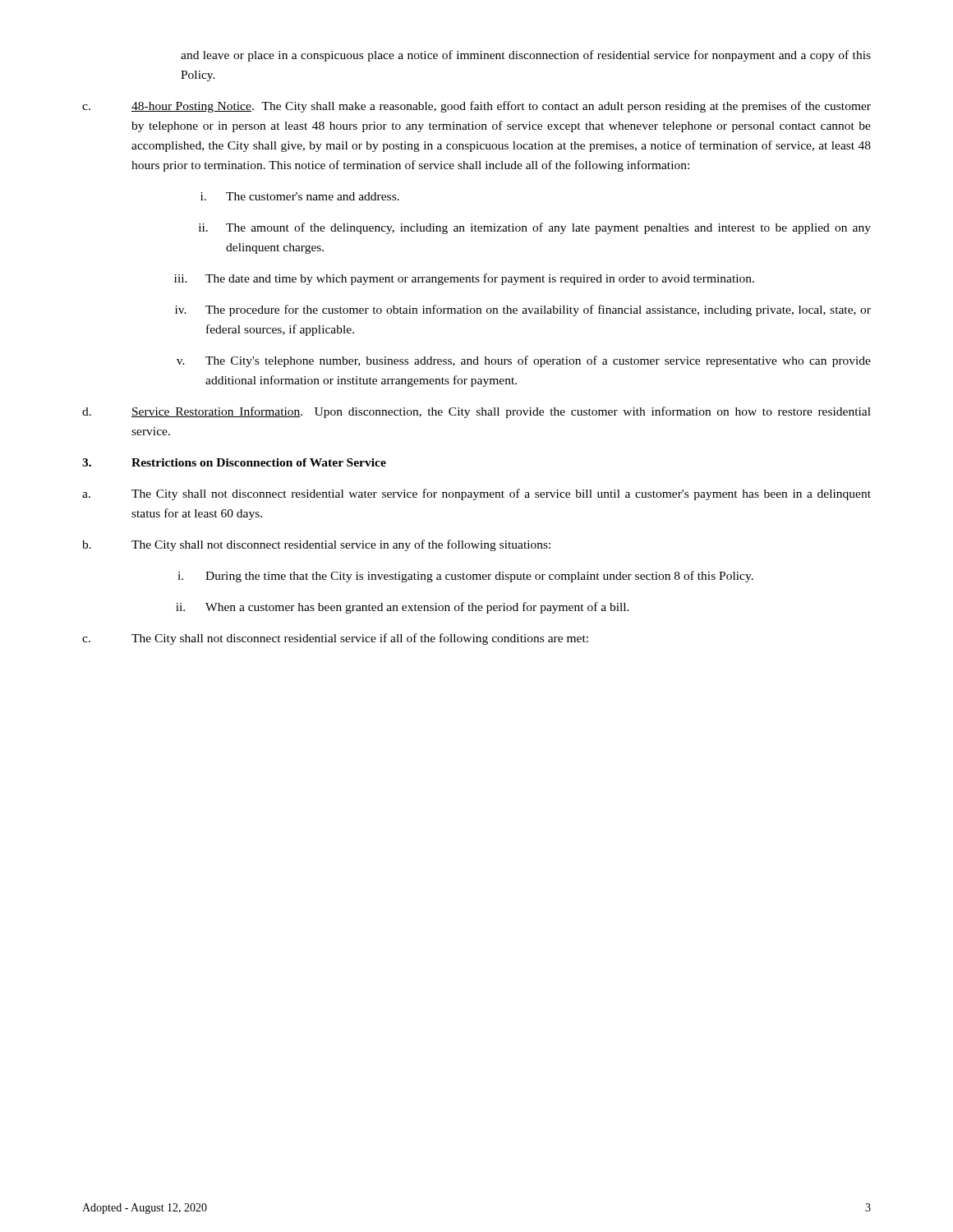Point to the block beginning "iv. The procedure for the"
Screen dimensions: 1232x953
point(513,320)
